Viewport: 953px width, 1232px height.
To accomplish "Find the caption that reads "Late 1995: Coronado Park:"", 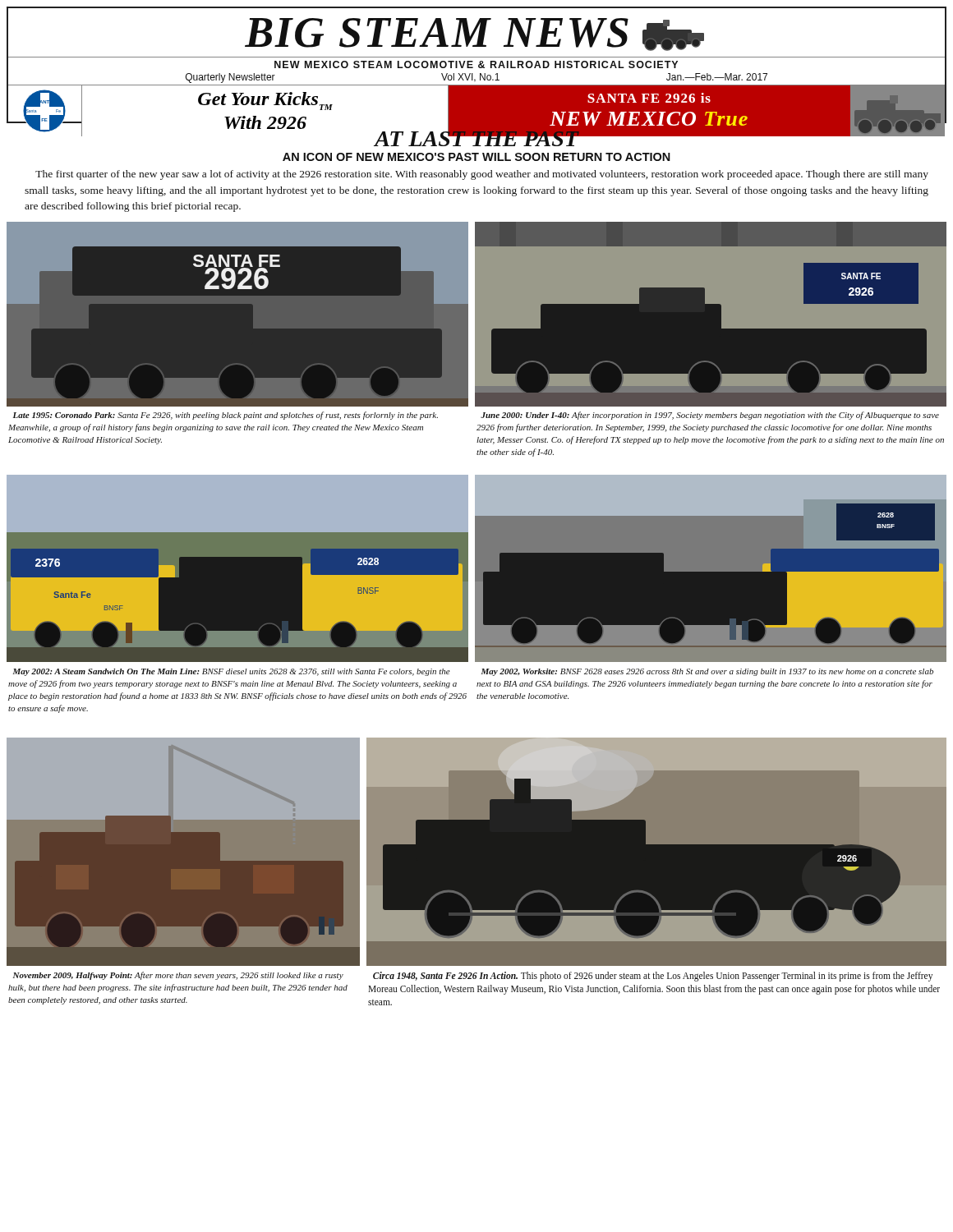I will (x=223, y=427).
